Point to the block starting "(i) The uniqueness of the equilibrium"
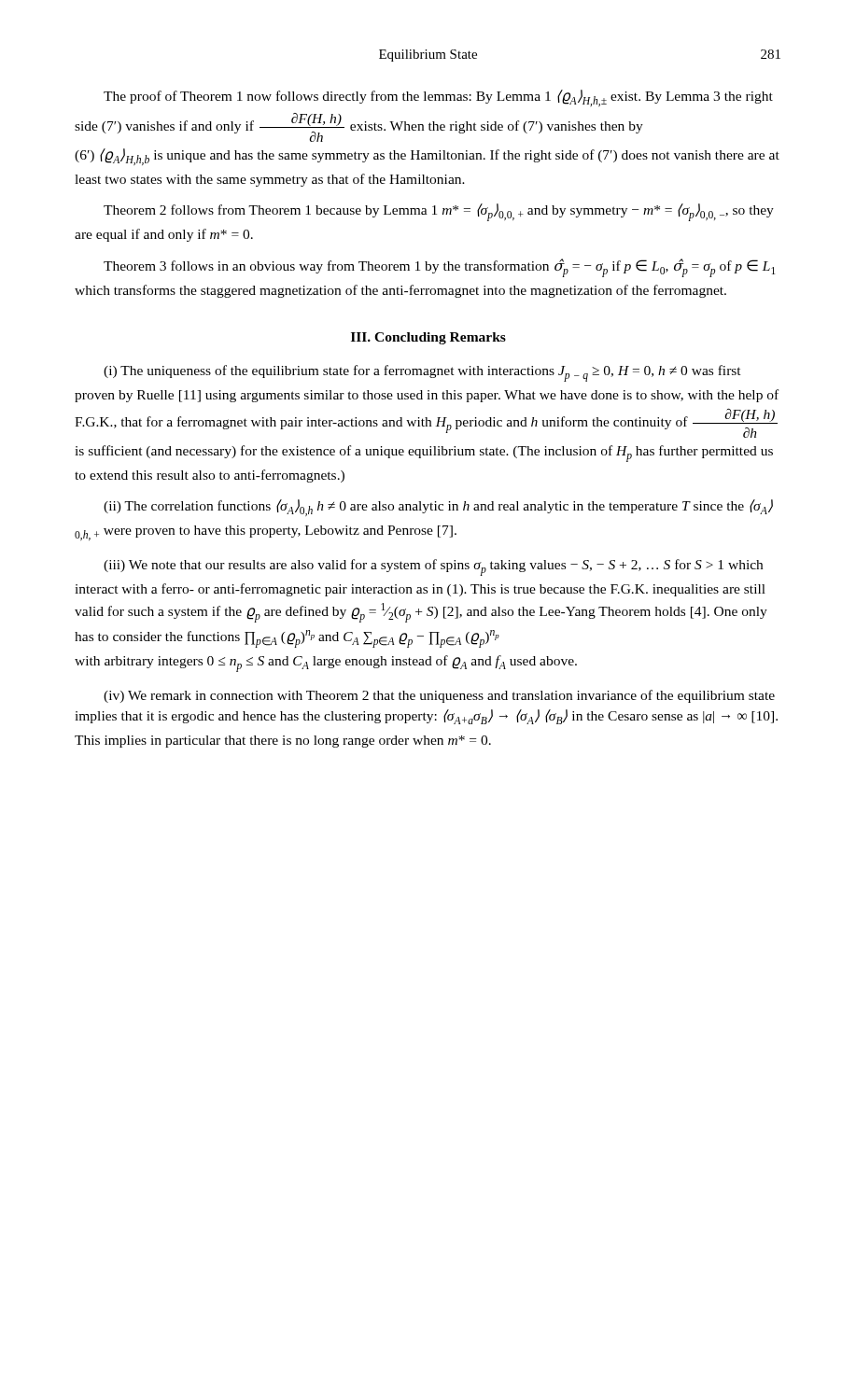Viewport: 856px width, 1400px height. point(428,423)
